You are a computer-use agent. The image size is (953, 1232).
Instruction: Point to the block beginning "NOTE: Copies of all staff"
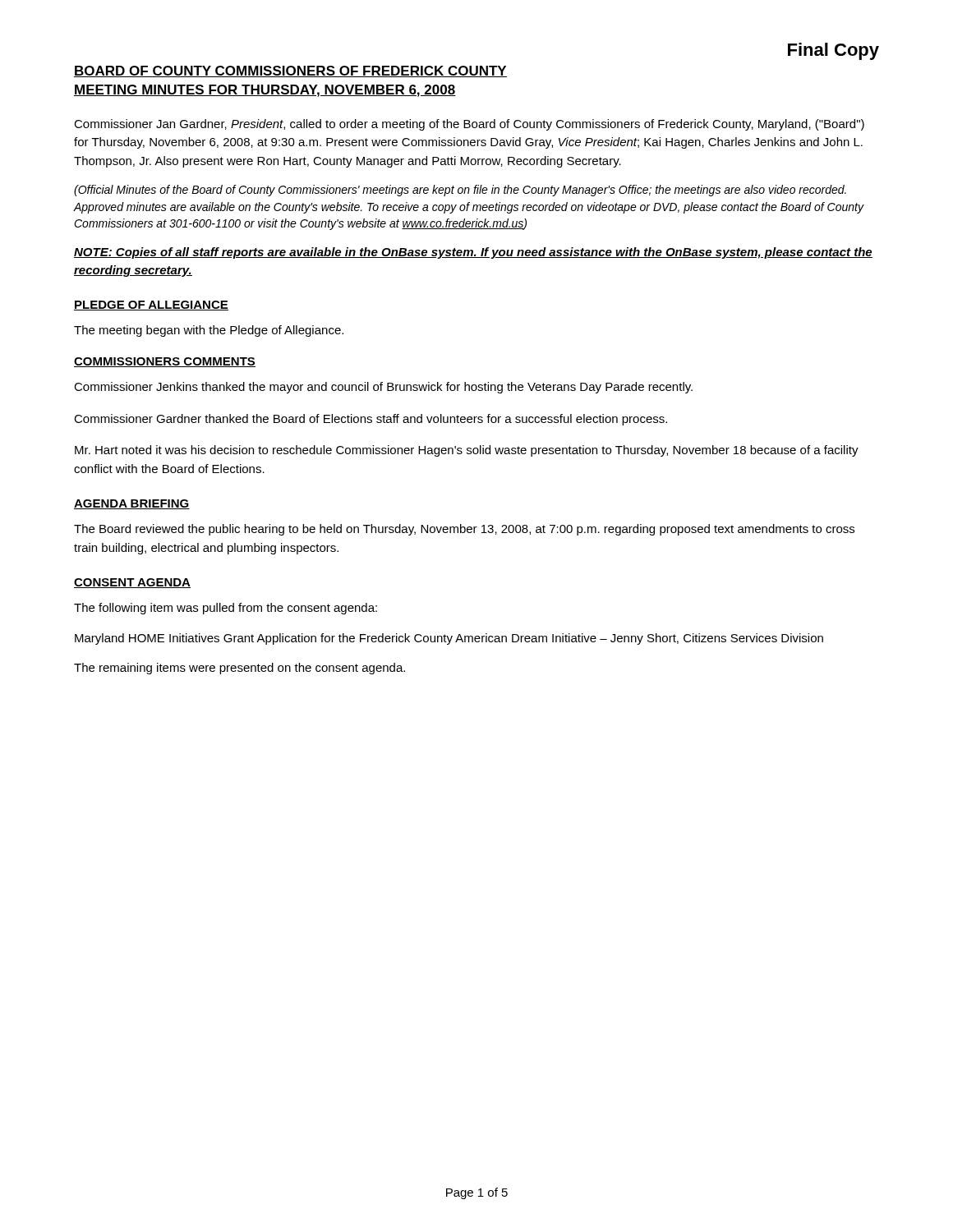(x=473, y=261)
